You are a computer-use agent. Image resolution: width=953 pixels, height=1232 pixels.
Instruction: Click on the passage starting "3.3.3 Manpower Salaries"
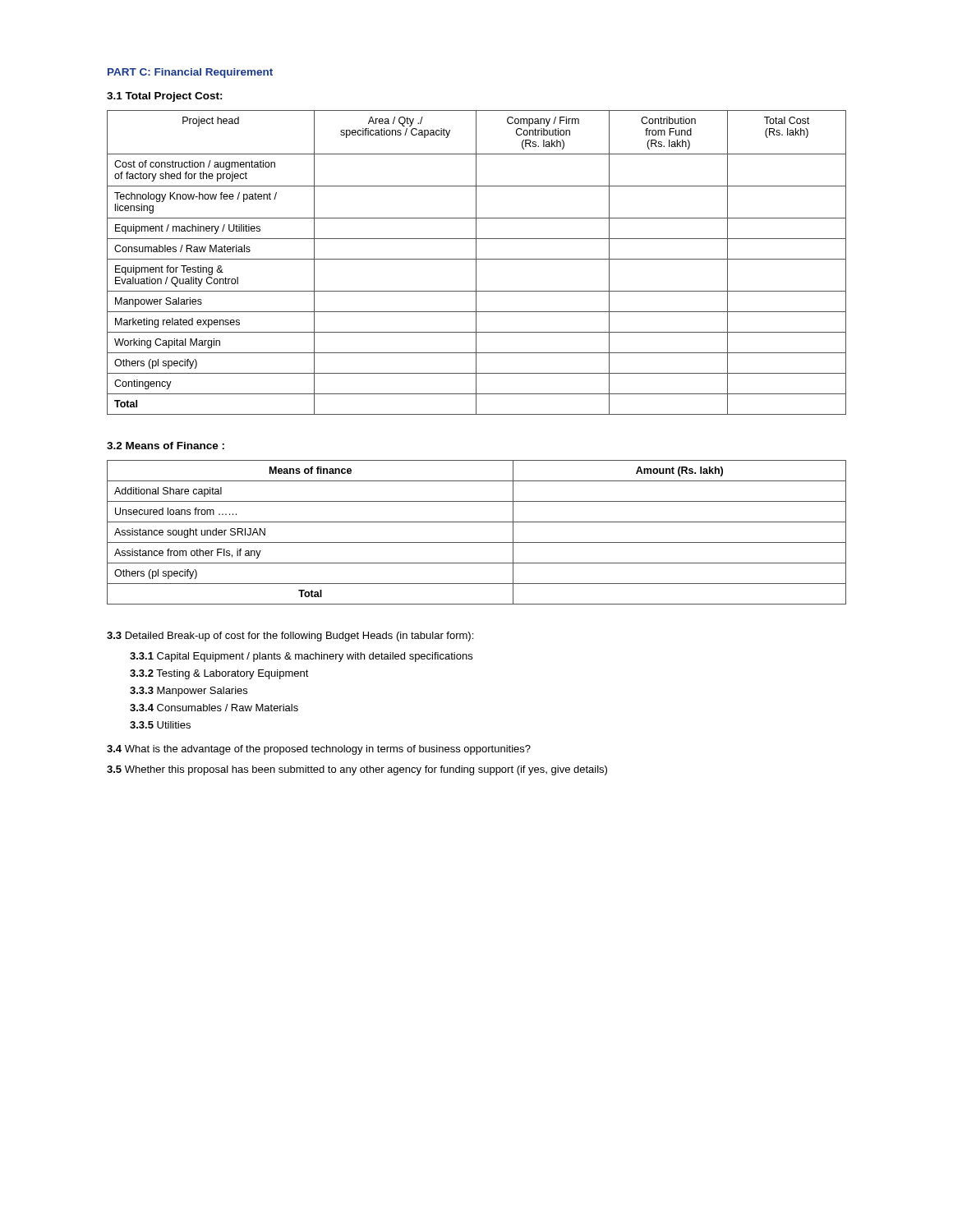189,690
